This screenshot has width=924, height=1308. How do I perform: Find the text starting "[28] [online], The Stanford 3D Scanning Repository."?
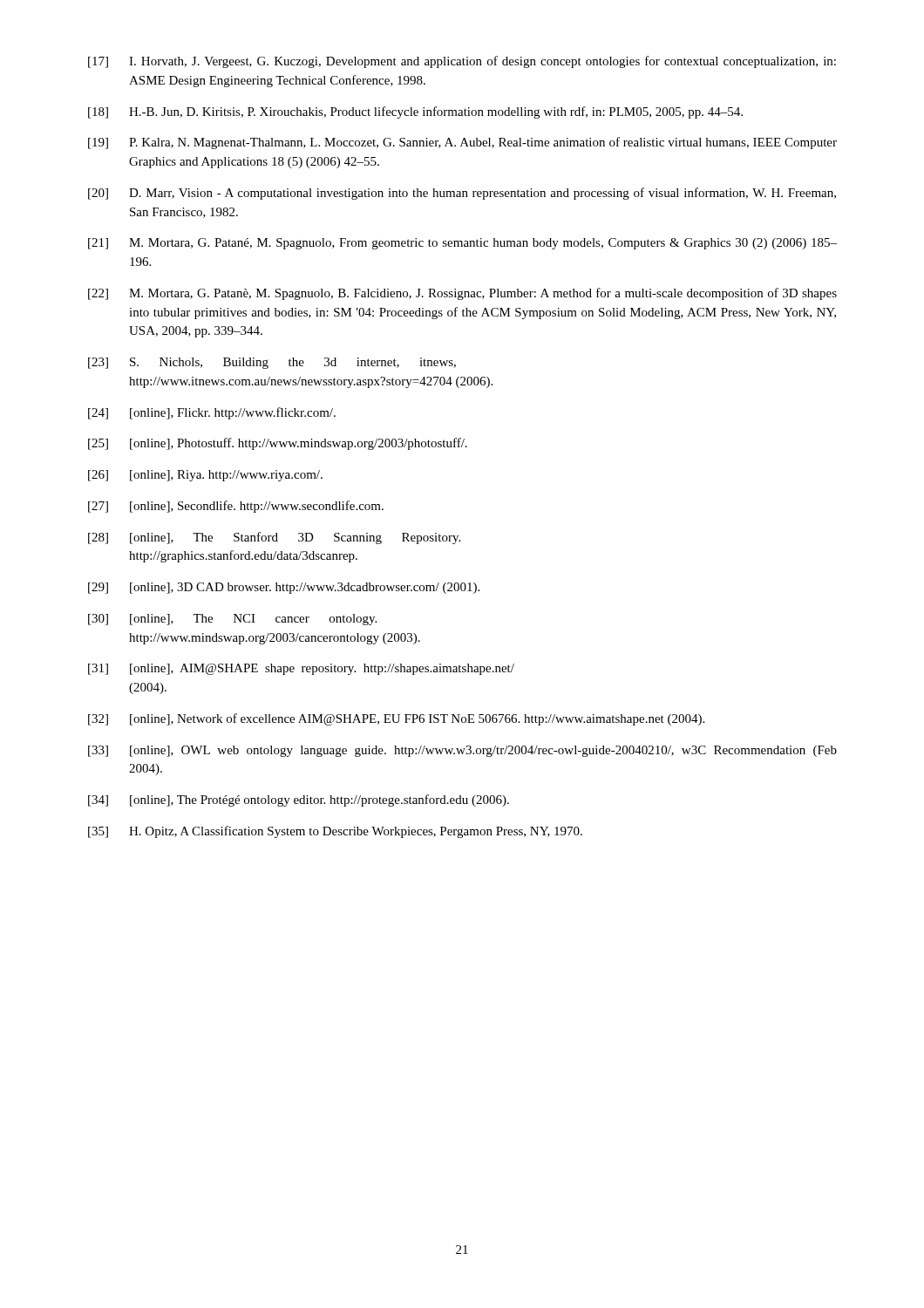[x=462, y=547]
